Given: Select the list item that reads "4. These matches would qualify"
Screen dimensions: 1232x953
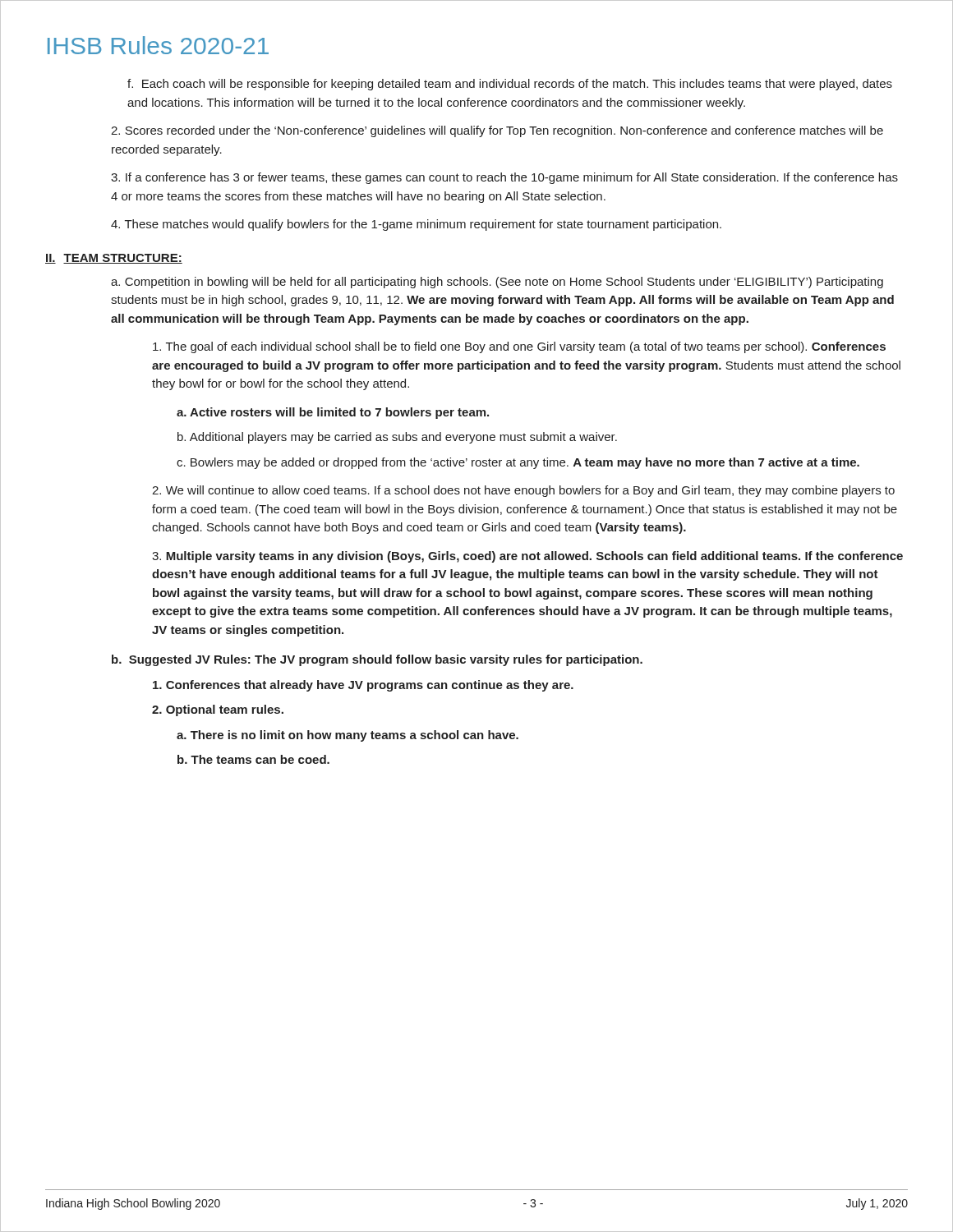Looking at the screenshot, I should click(x=417, y=224).
